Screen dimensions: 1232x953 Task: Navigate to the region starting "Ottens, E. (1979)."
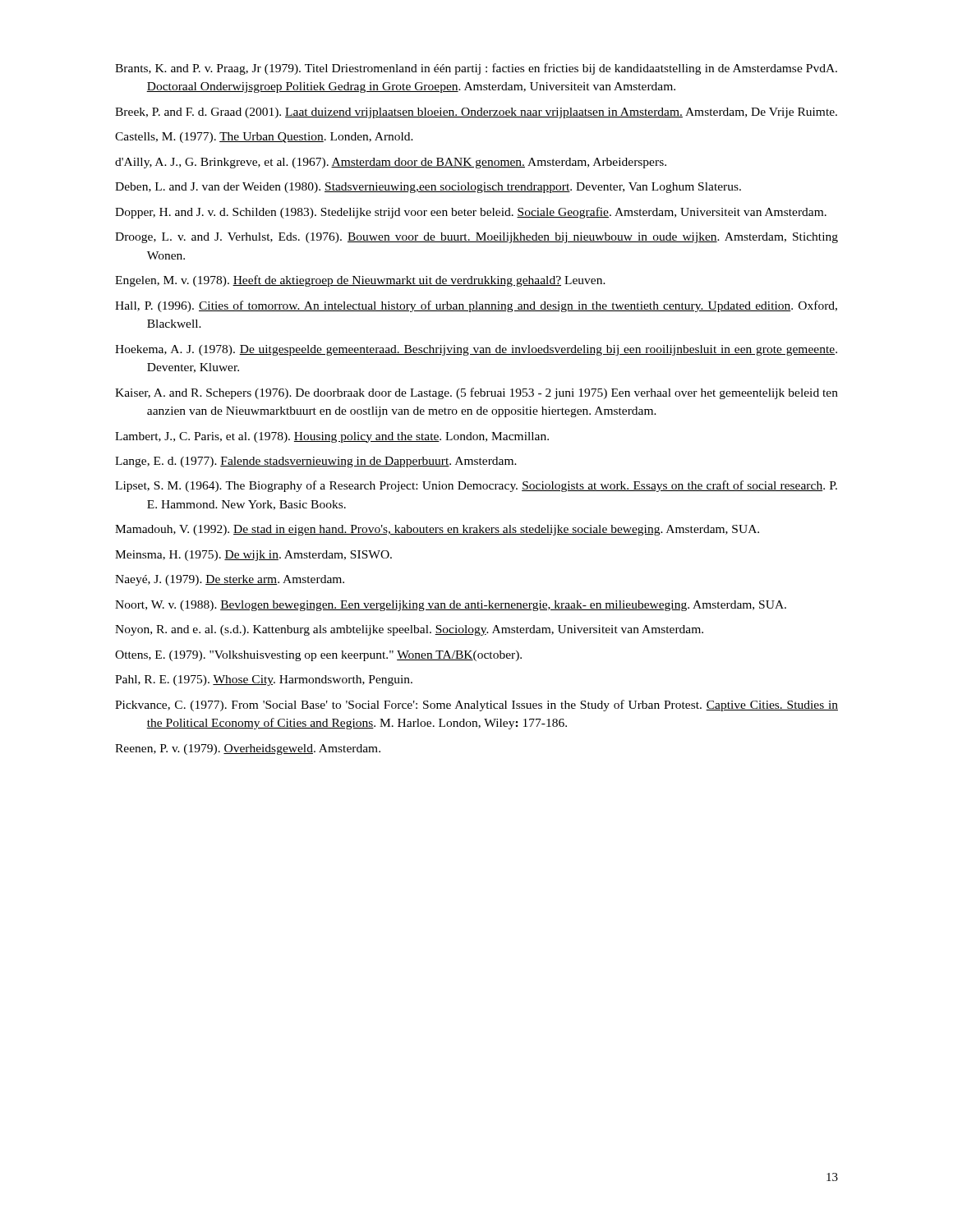point(476,655)
